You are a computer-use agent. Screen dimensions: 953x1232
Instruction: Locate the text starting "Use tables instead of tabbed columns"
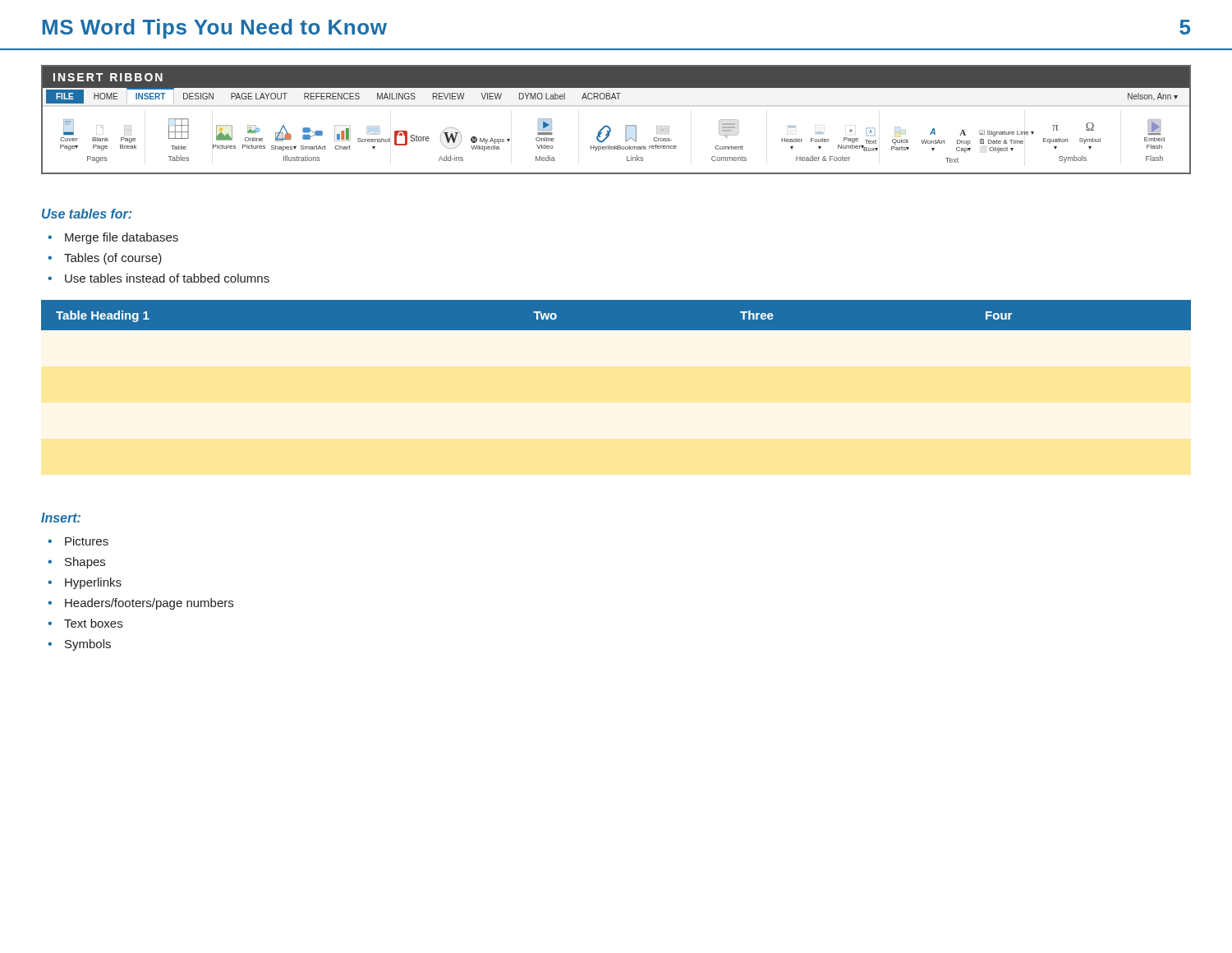[x=167, y=278]
